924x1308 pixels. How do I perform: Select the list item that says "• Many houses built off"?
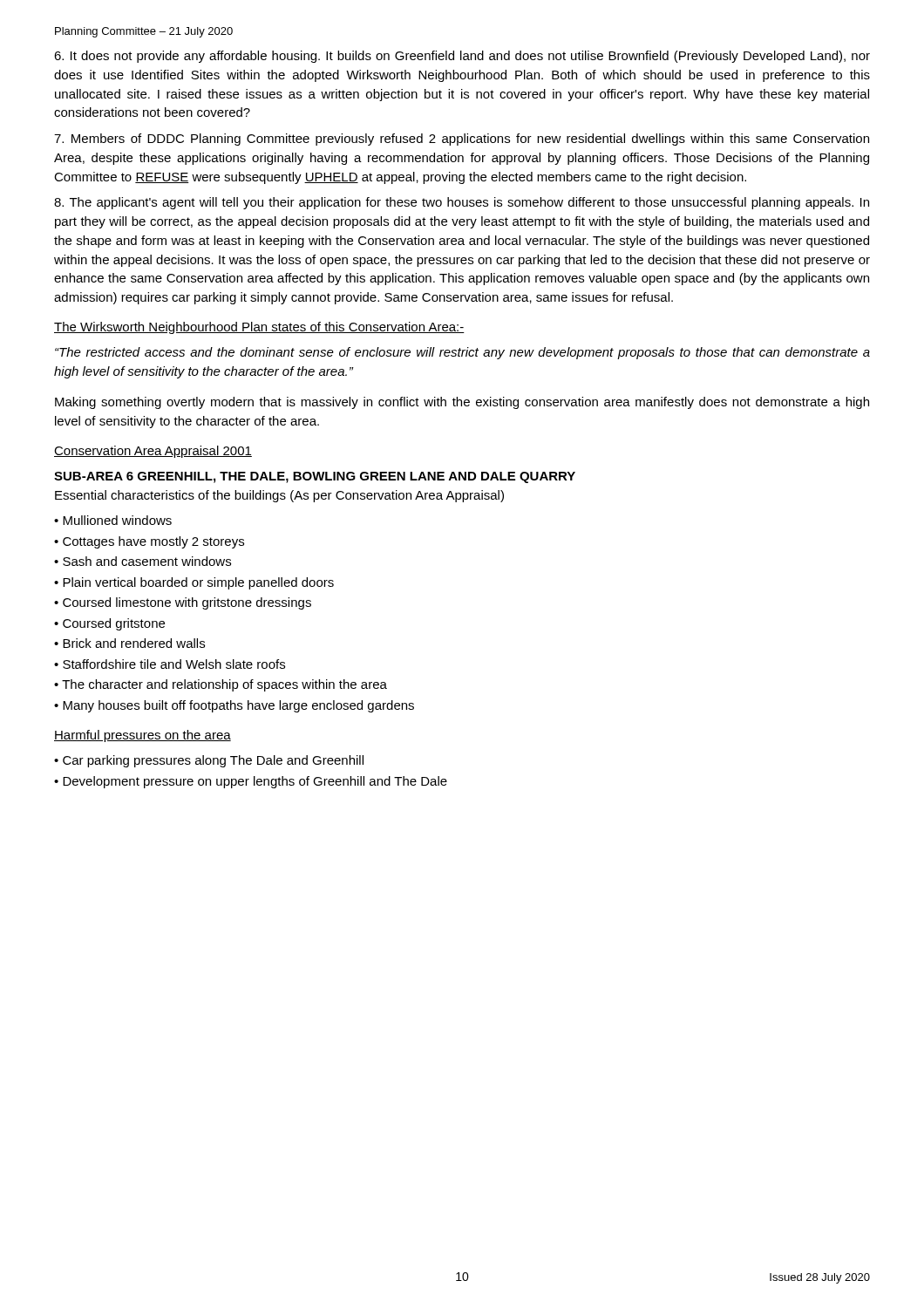[234, 705]
